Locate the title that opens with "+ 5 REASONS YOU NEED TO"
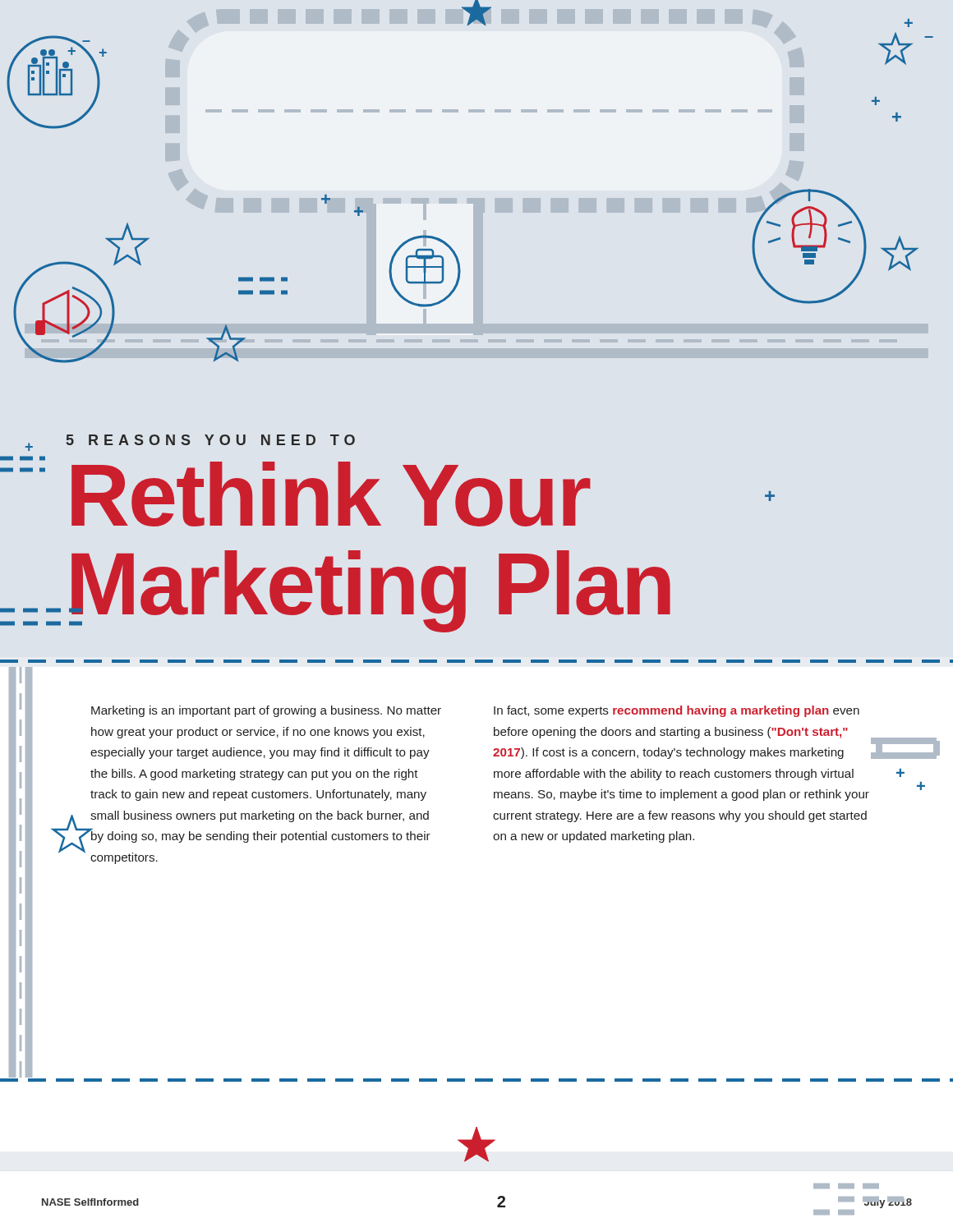 click(x=476, y=532)
